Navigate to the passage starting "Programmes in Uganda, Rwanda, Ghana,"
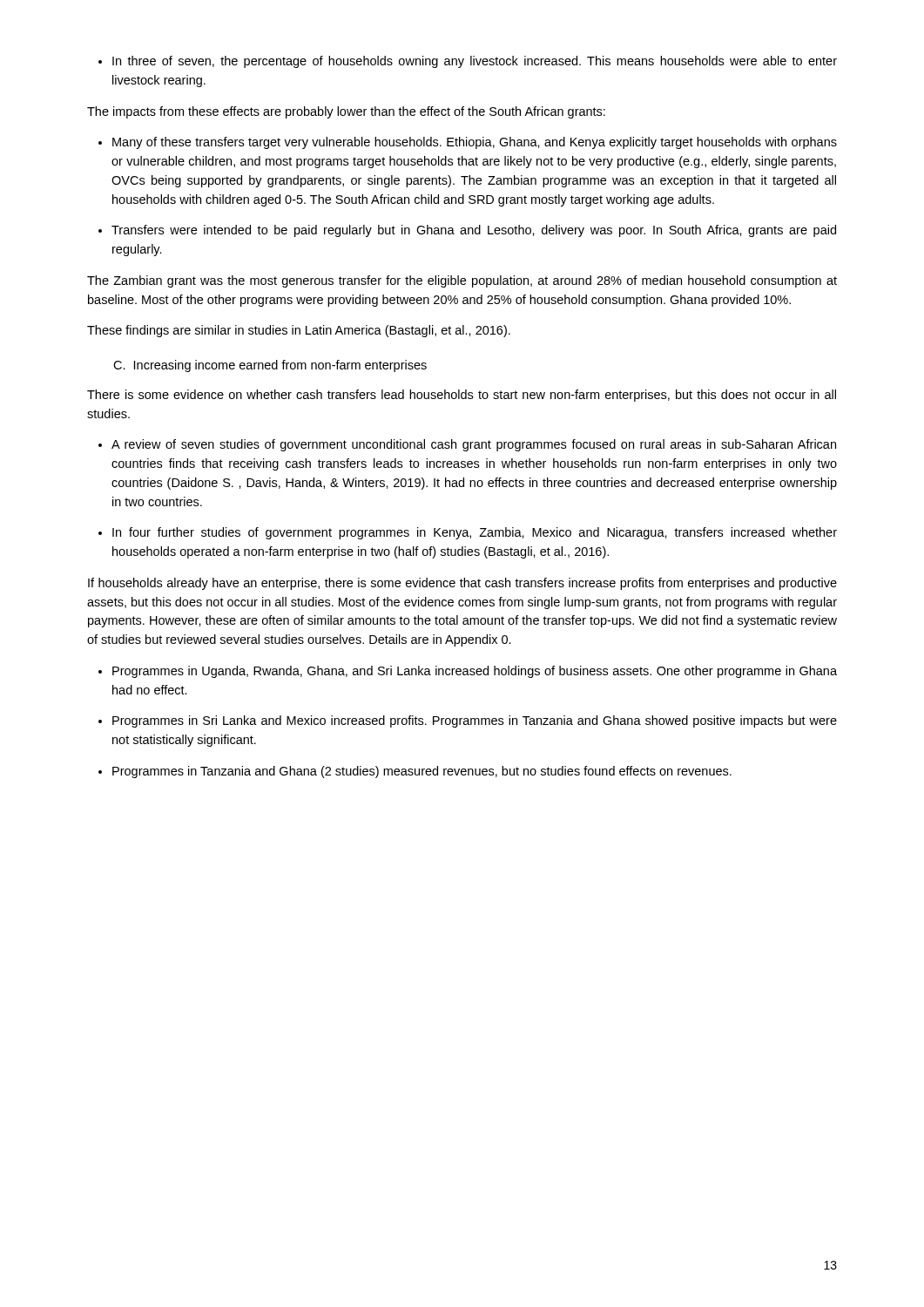The width and height of the screenshot is (924, 1307). [462, 681]
